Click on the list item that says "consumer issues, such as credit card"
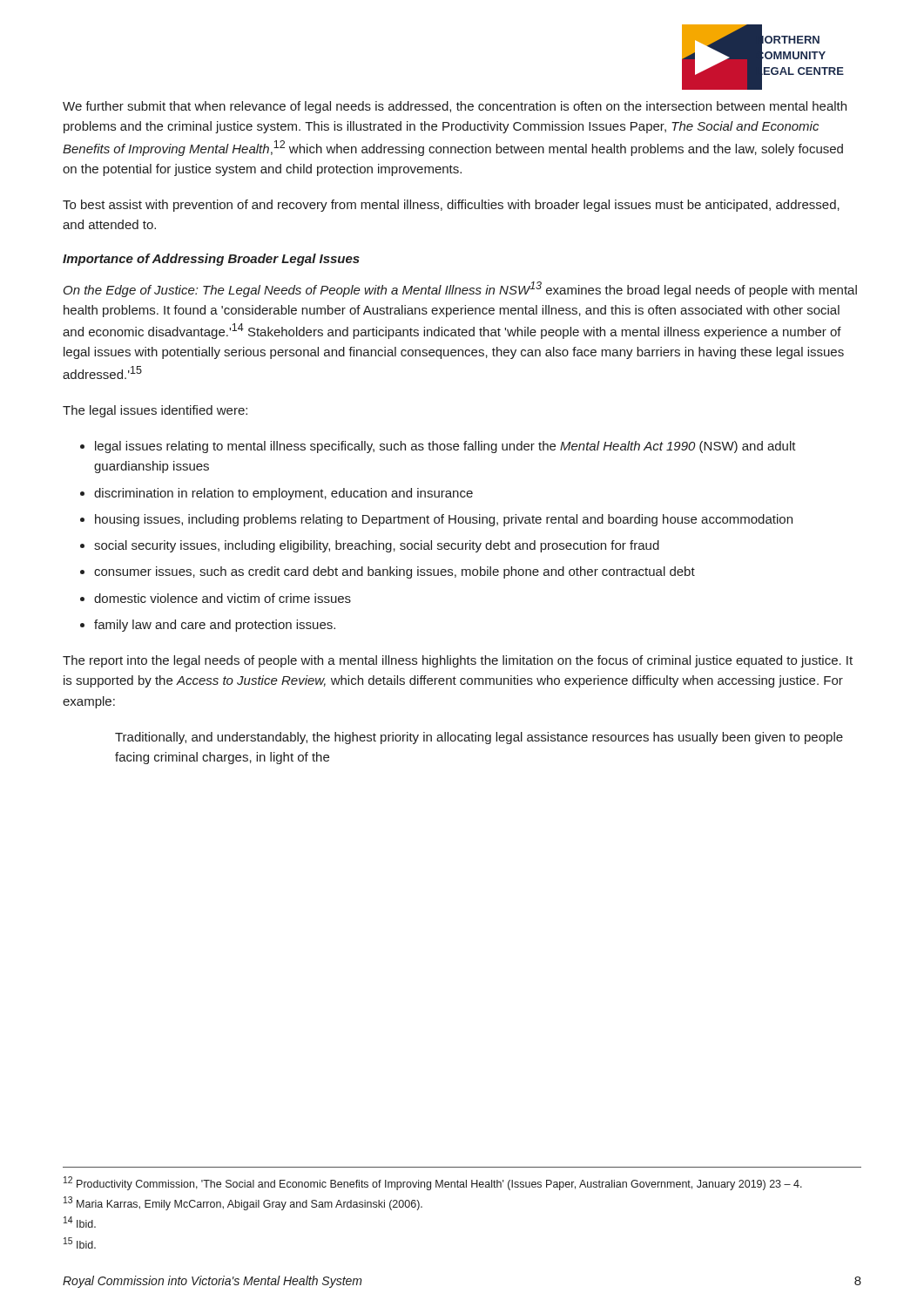Viewport: 924px width, 1307px height. [394, 571]
